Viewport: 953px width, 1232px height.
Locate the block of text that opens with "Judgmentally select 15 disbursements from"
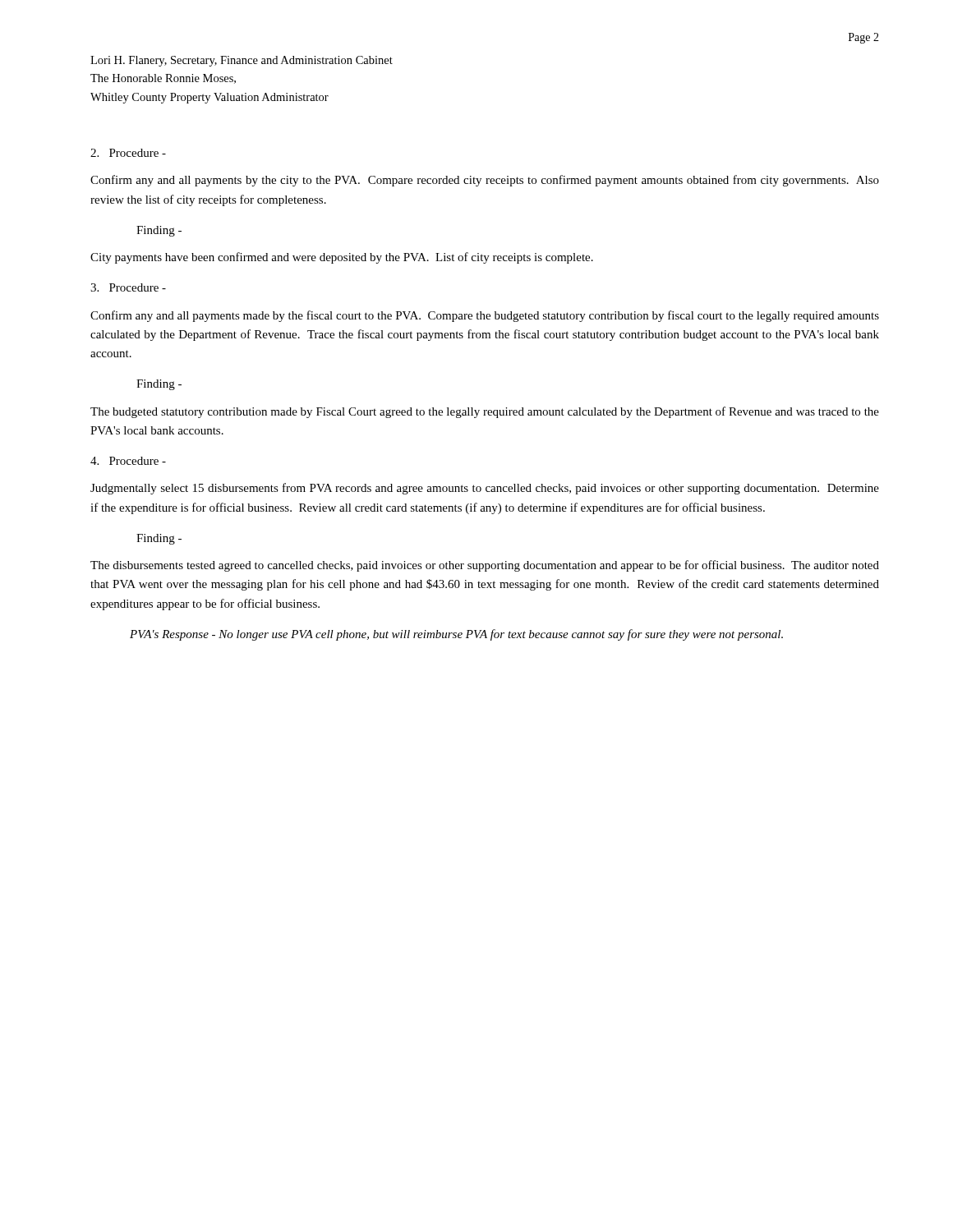tap(485, 498)
